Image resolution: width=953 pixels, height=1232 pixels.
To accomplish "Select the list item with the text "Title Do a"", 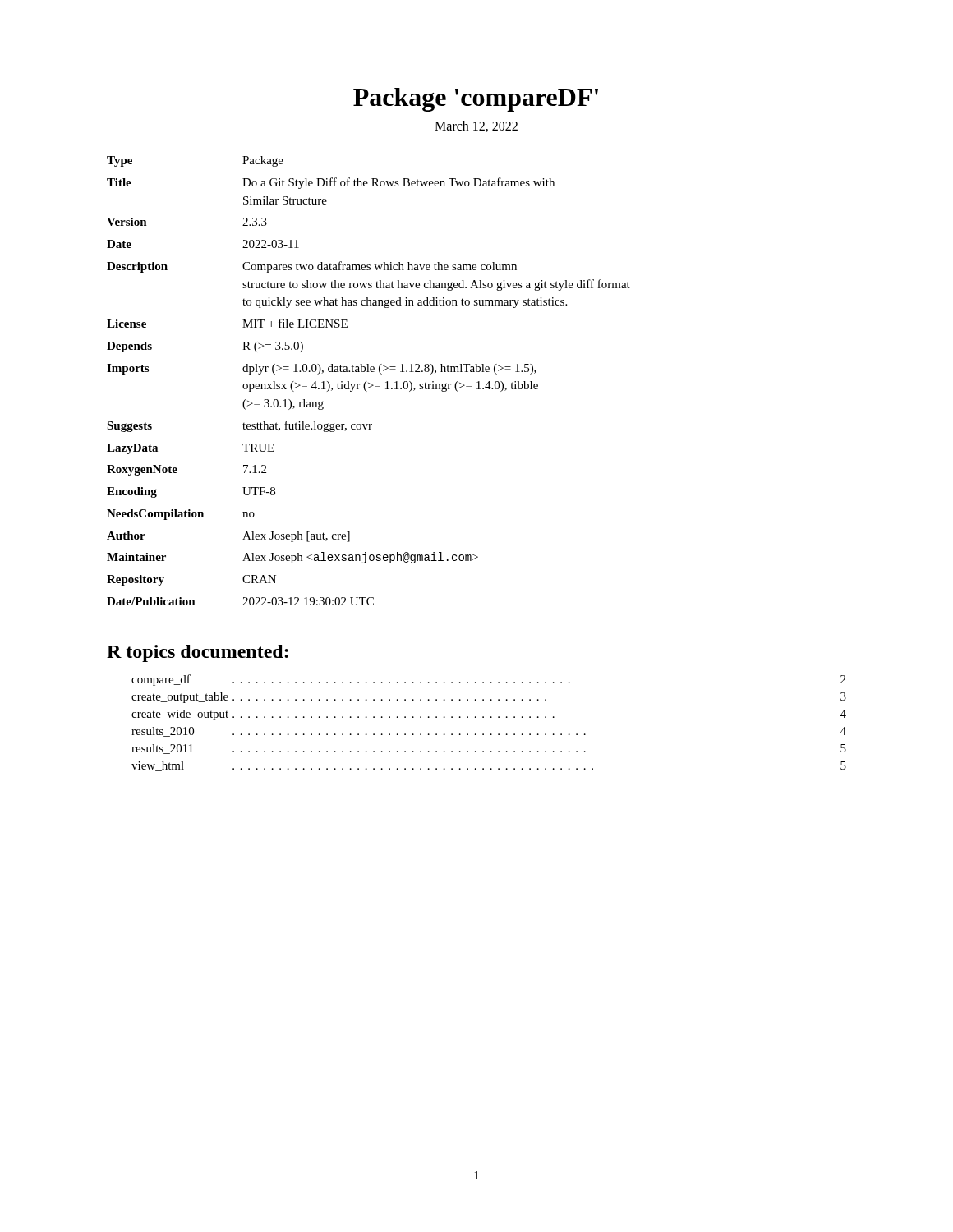I will 331,192.
